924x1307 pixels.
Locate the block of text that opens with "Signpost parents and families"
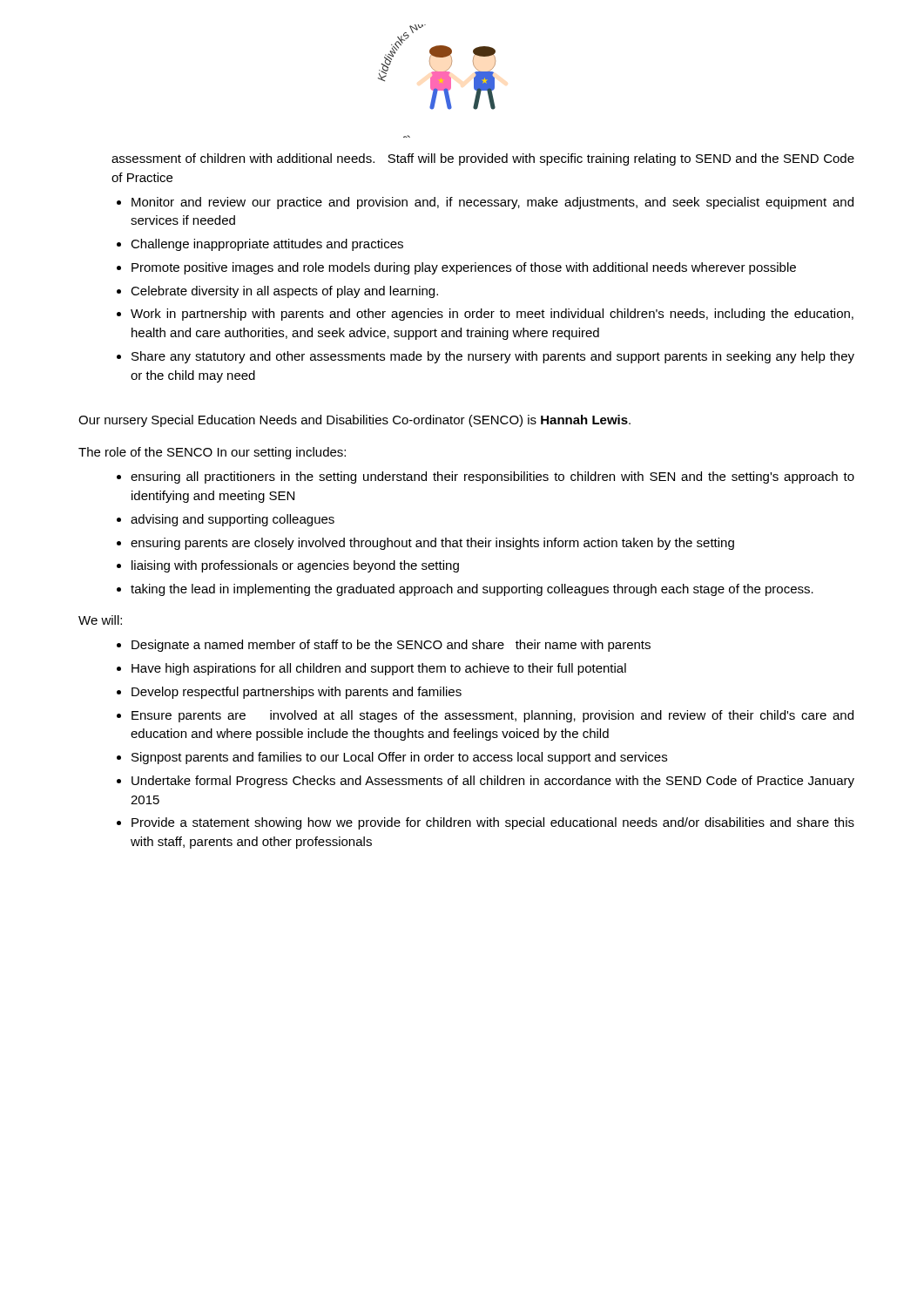pos(399,757)
